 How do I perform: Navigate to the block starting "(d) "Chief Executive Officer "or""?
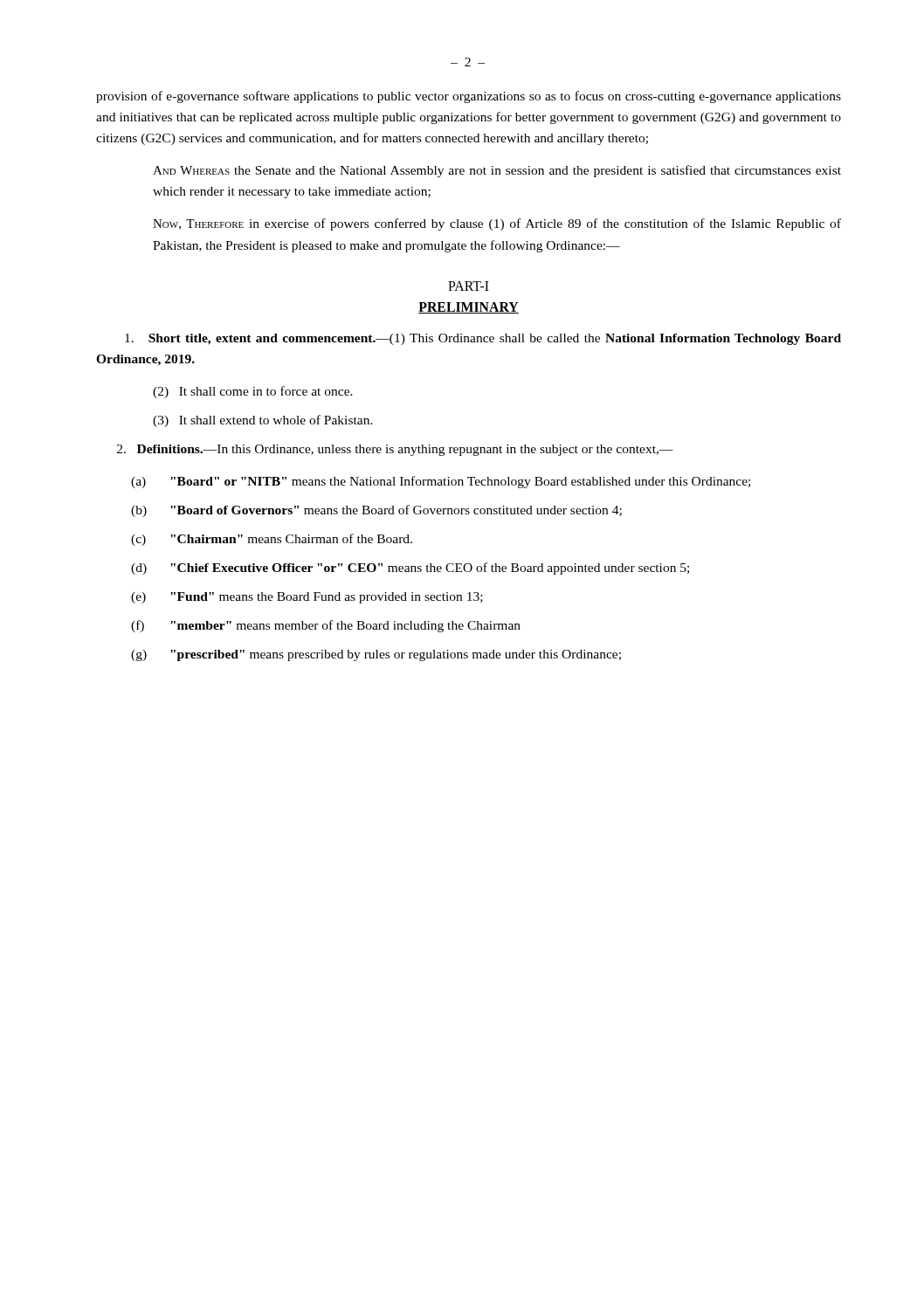click(486, 567)
